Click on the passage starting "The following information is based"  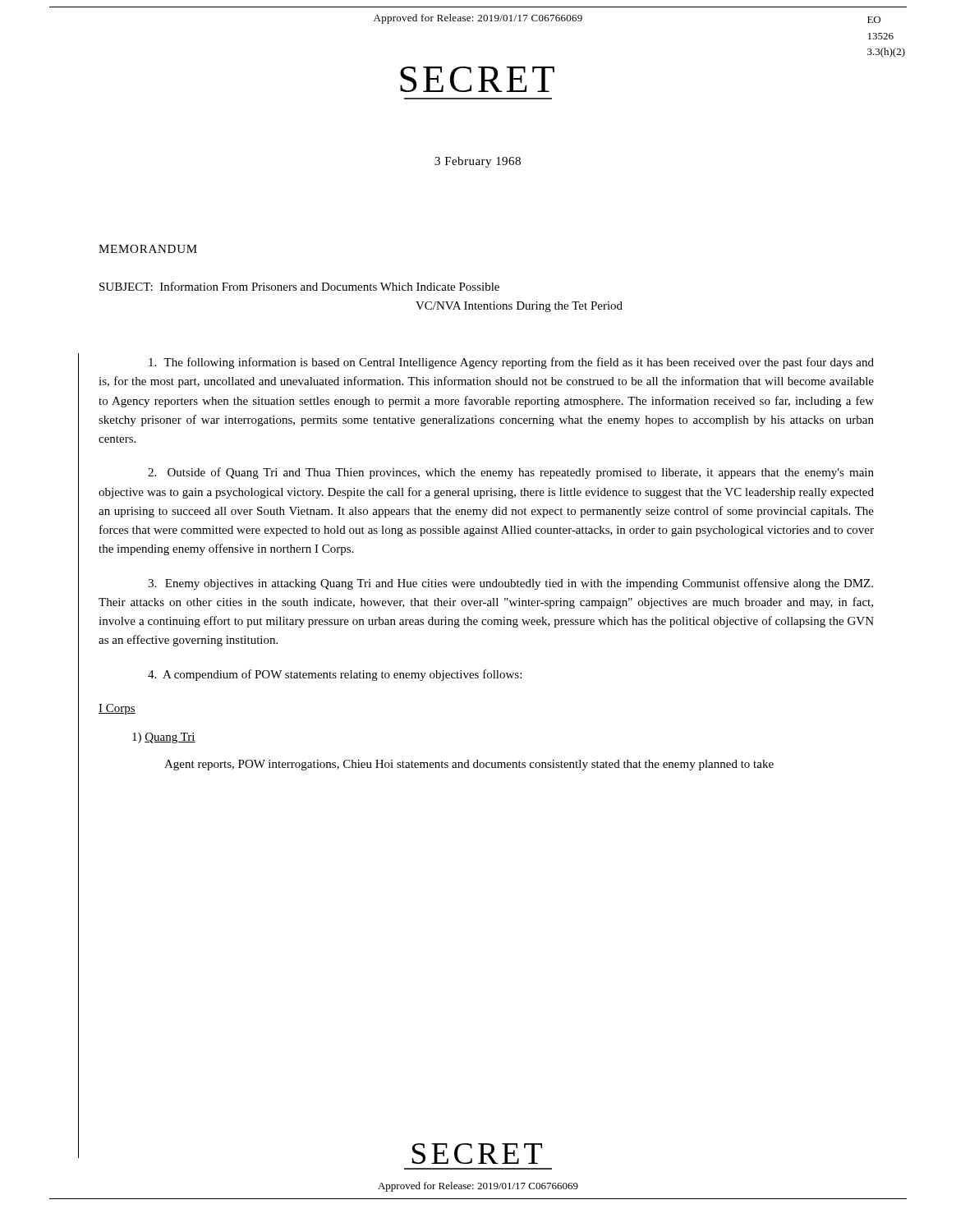pos(486,400)
